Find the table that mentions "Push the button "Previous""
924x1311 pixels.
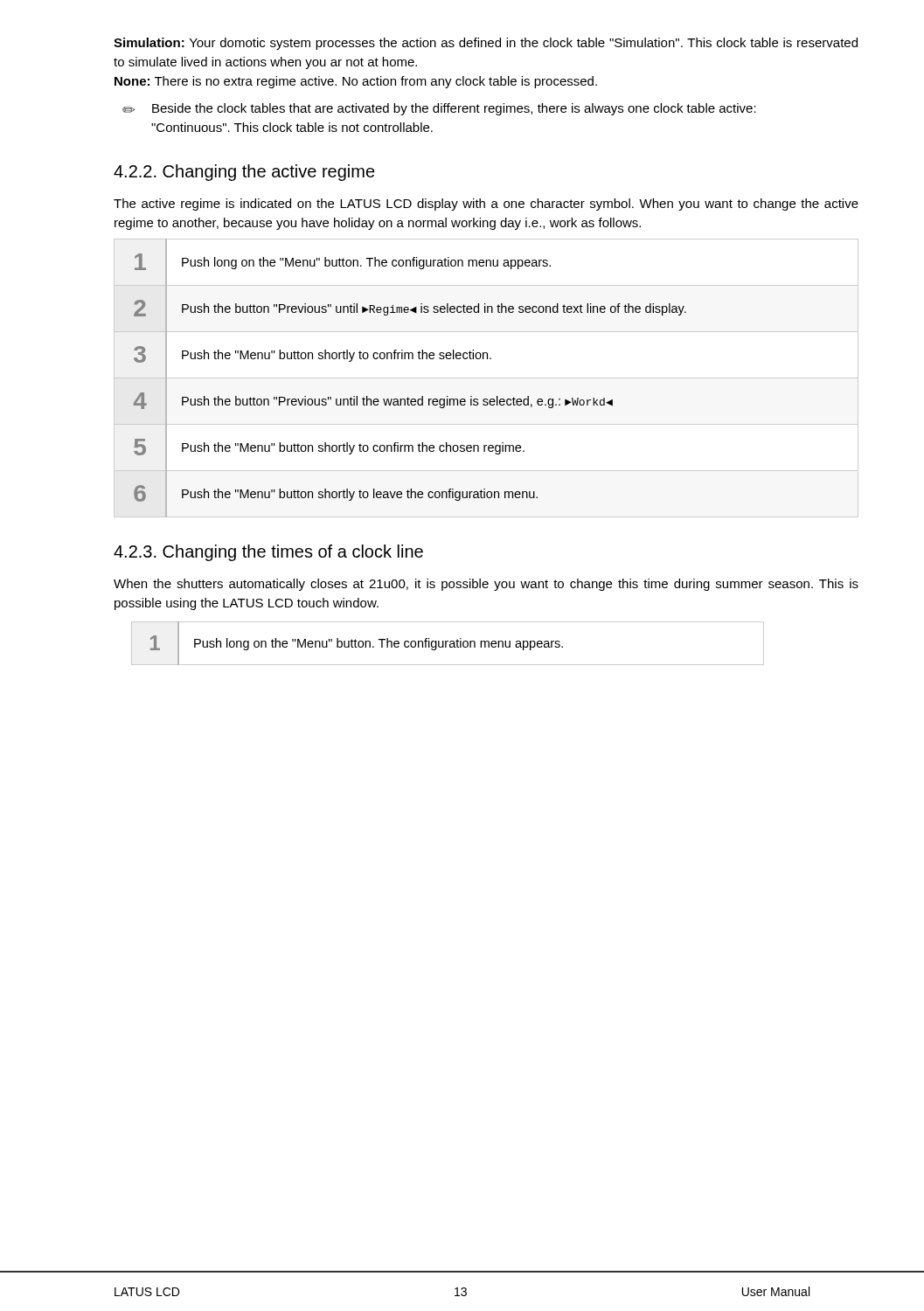click(x=486, y=378)
